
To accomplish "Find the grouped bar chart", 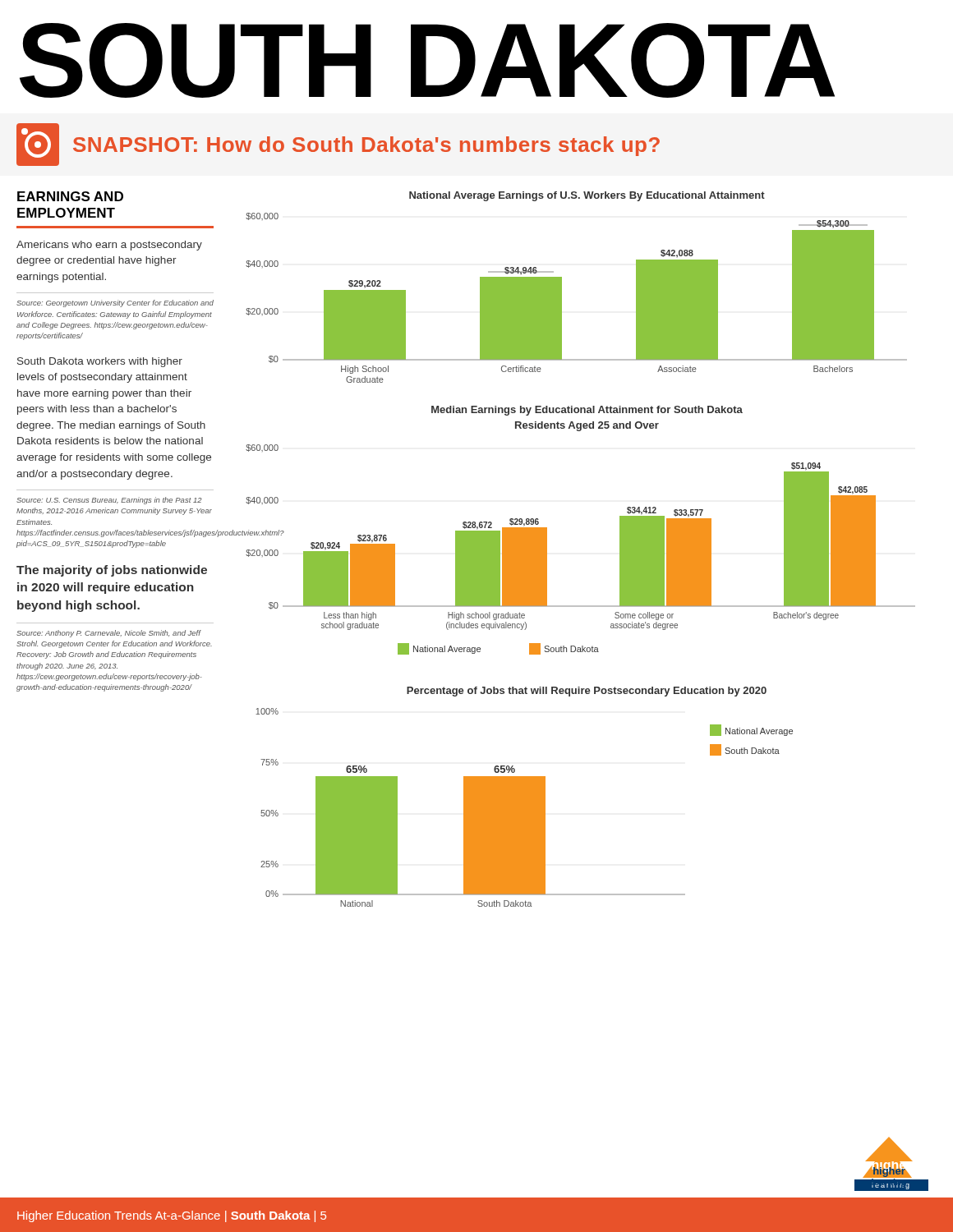I will click(587, 536).
